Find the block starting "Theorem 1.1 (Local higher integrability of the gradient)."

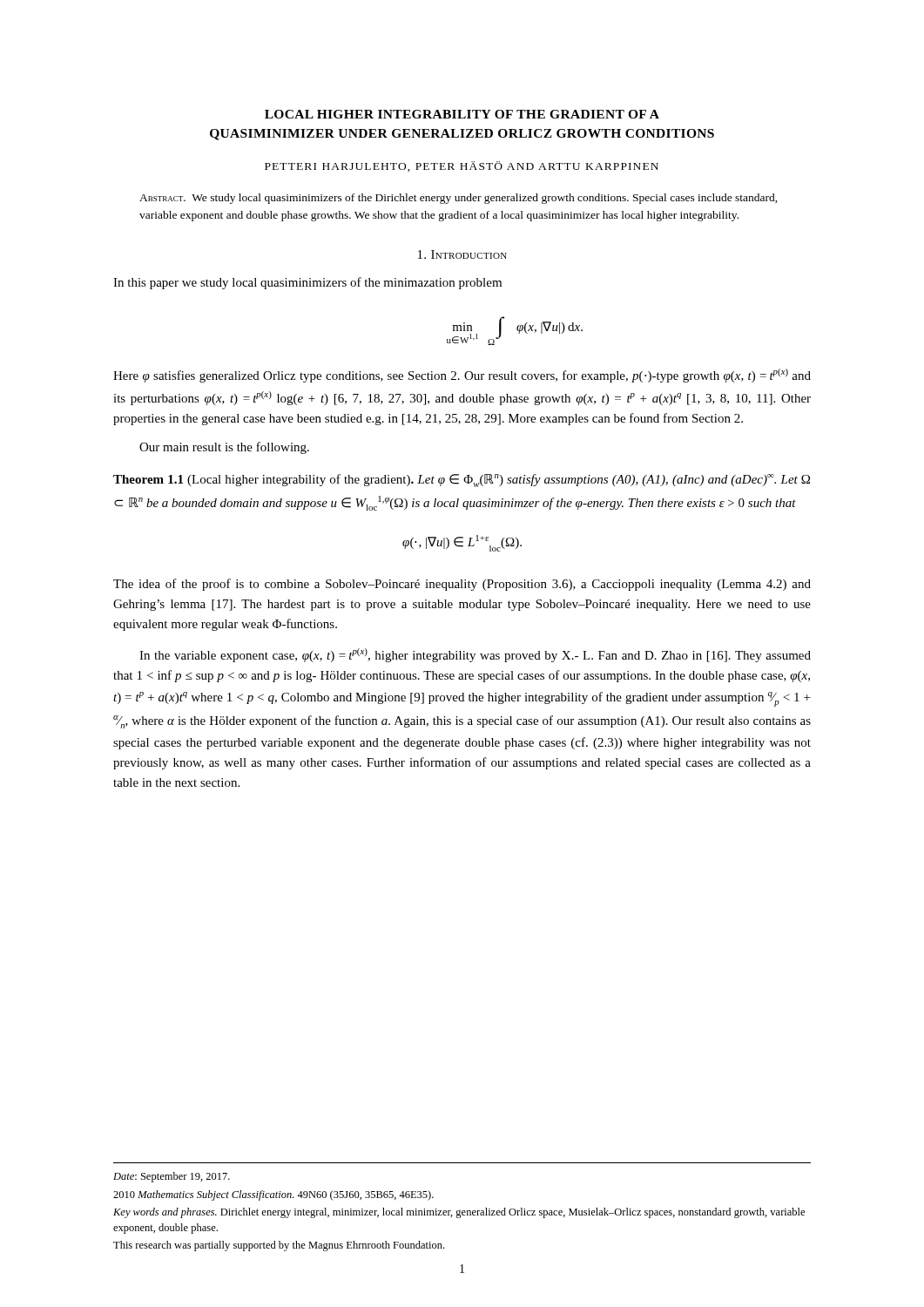tap(462, 491)
